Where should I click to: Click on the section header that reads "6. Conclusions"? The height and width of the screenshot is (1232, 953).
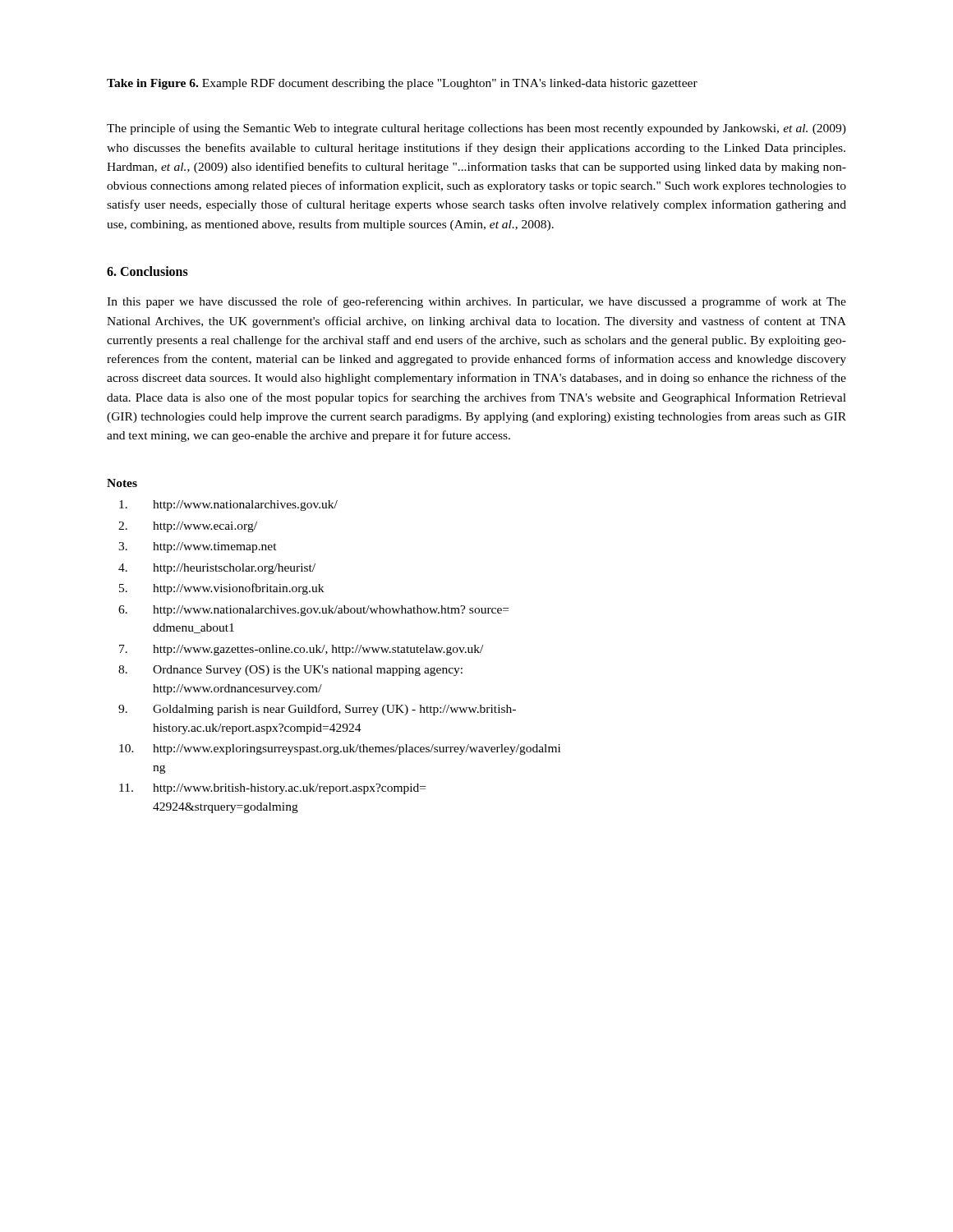(147, 271)
